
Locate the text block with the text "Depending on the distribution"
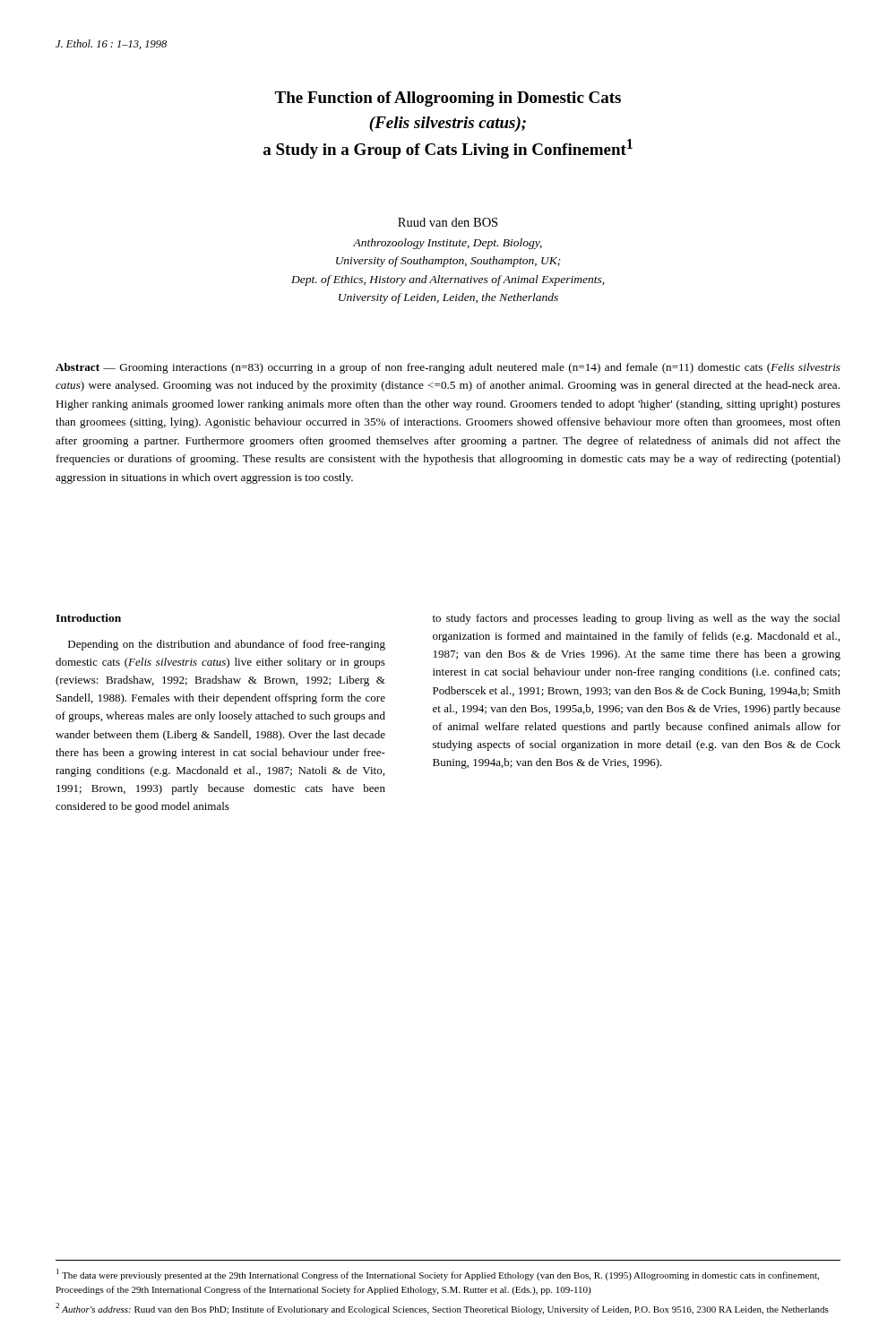220,725
